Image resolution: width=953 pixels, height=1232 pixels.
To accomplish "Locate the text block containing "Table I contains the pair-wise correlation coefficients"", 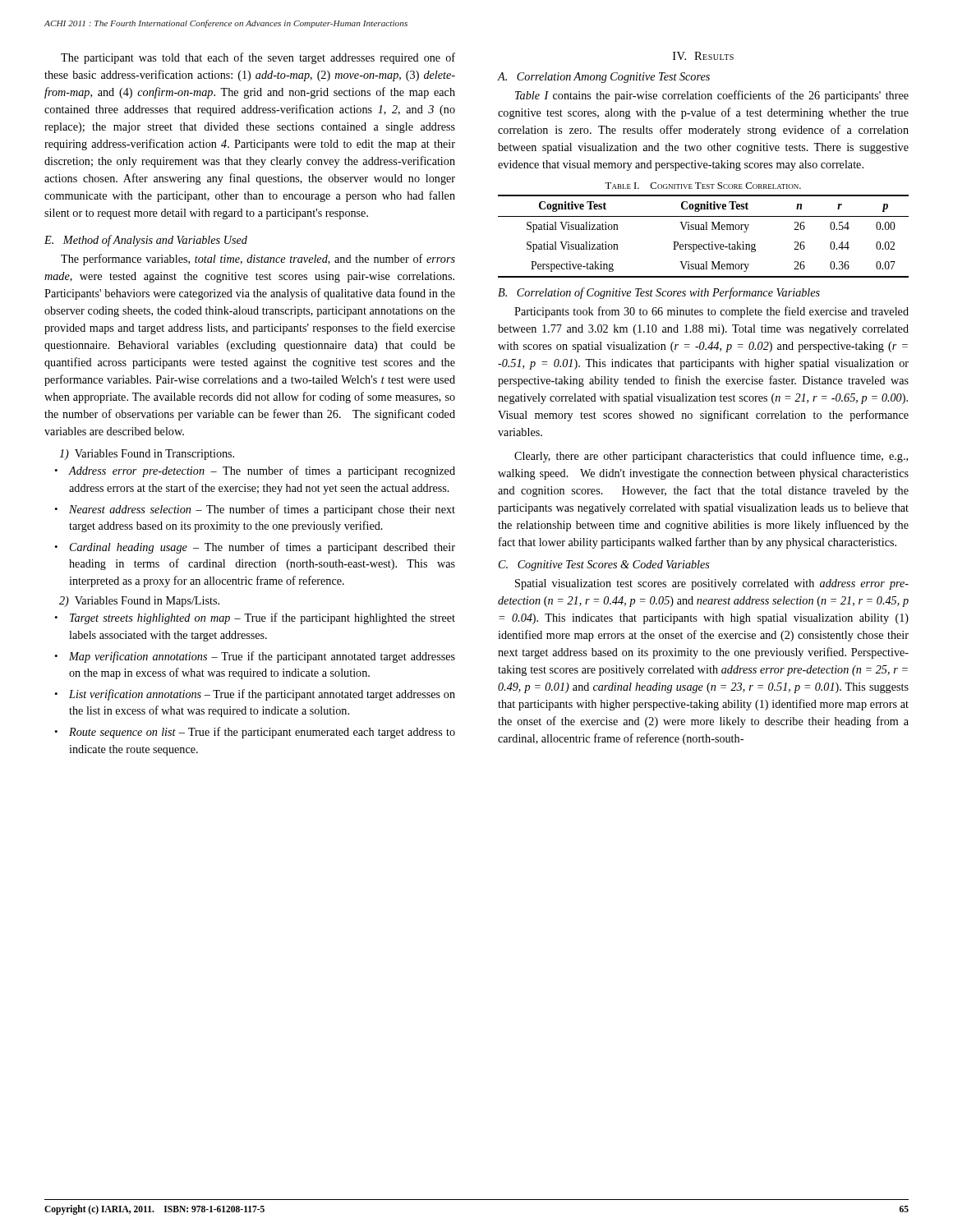I will 703,130.
